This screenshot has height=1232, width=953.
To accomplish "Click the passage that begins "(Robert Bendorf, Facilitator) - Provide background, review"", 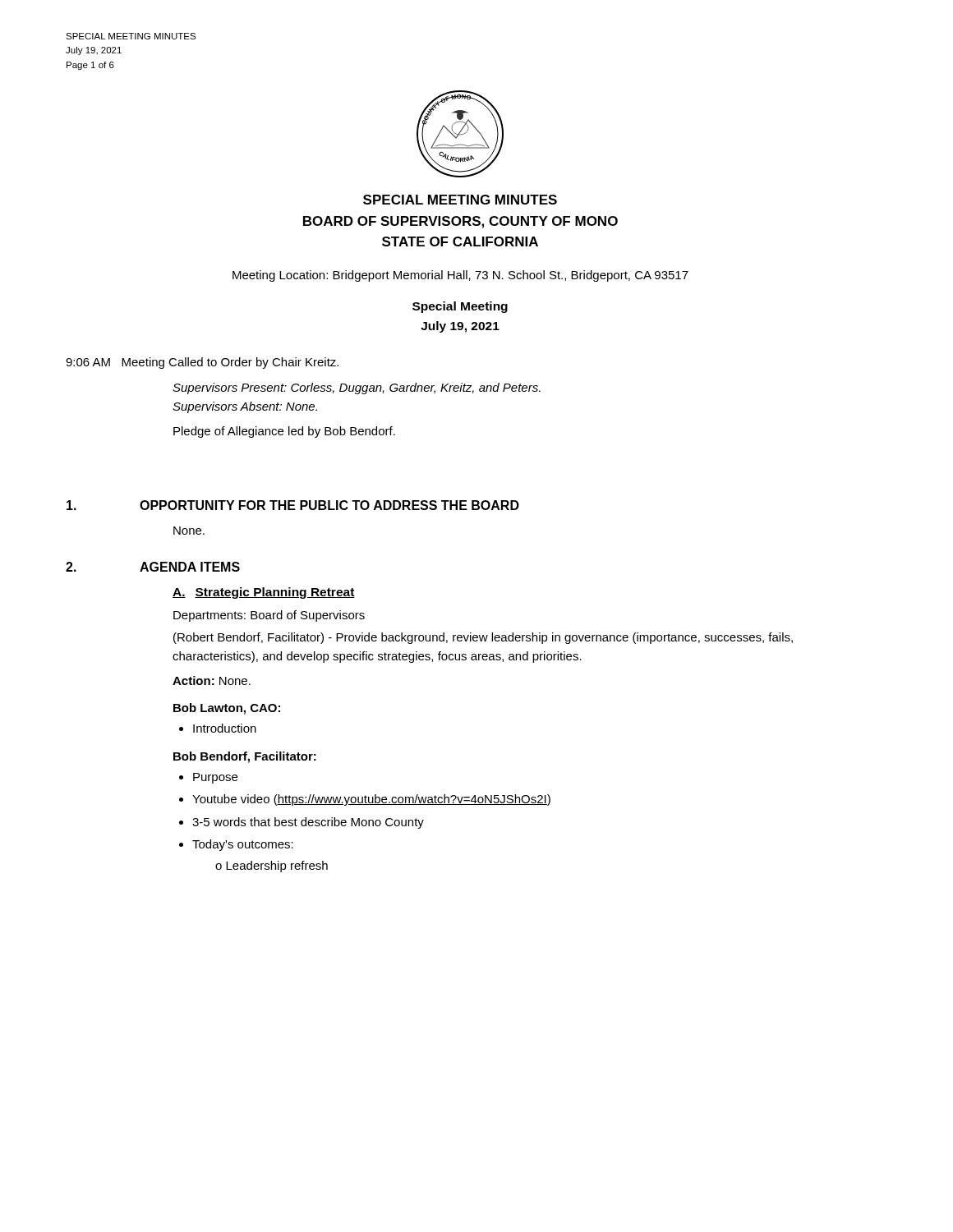I will (x=483, y=646).
